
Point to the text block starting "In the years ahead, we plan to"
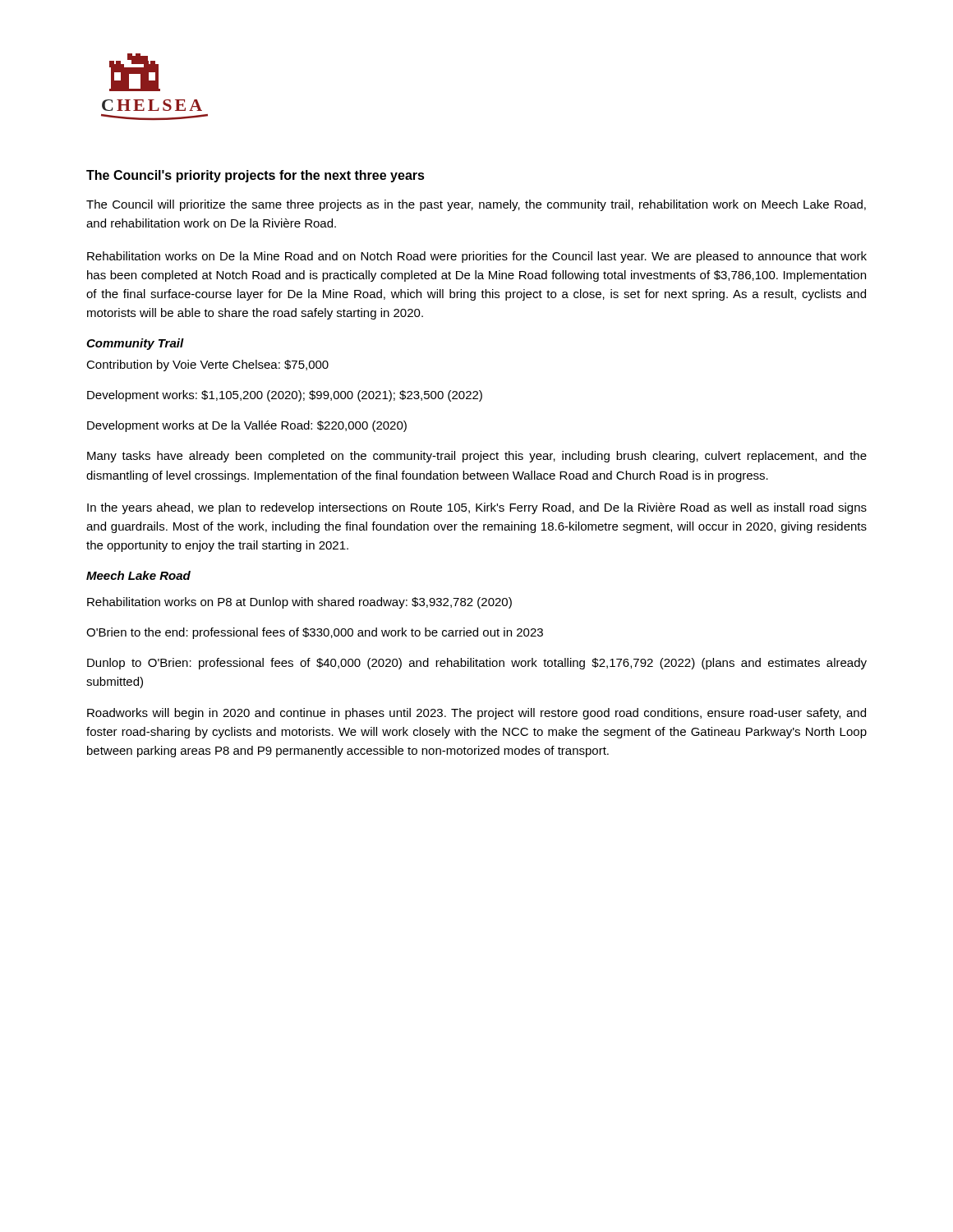tap(476, 526)
